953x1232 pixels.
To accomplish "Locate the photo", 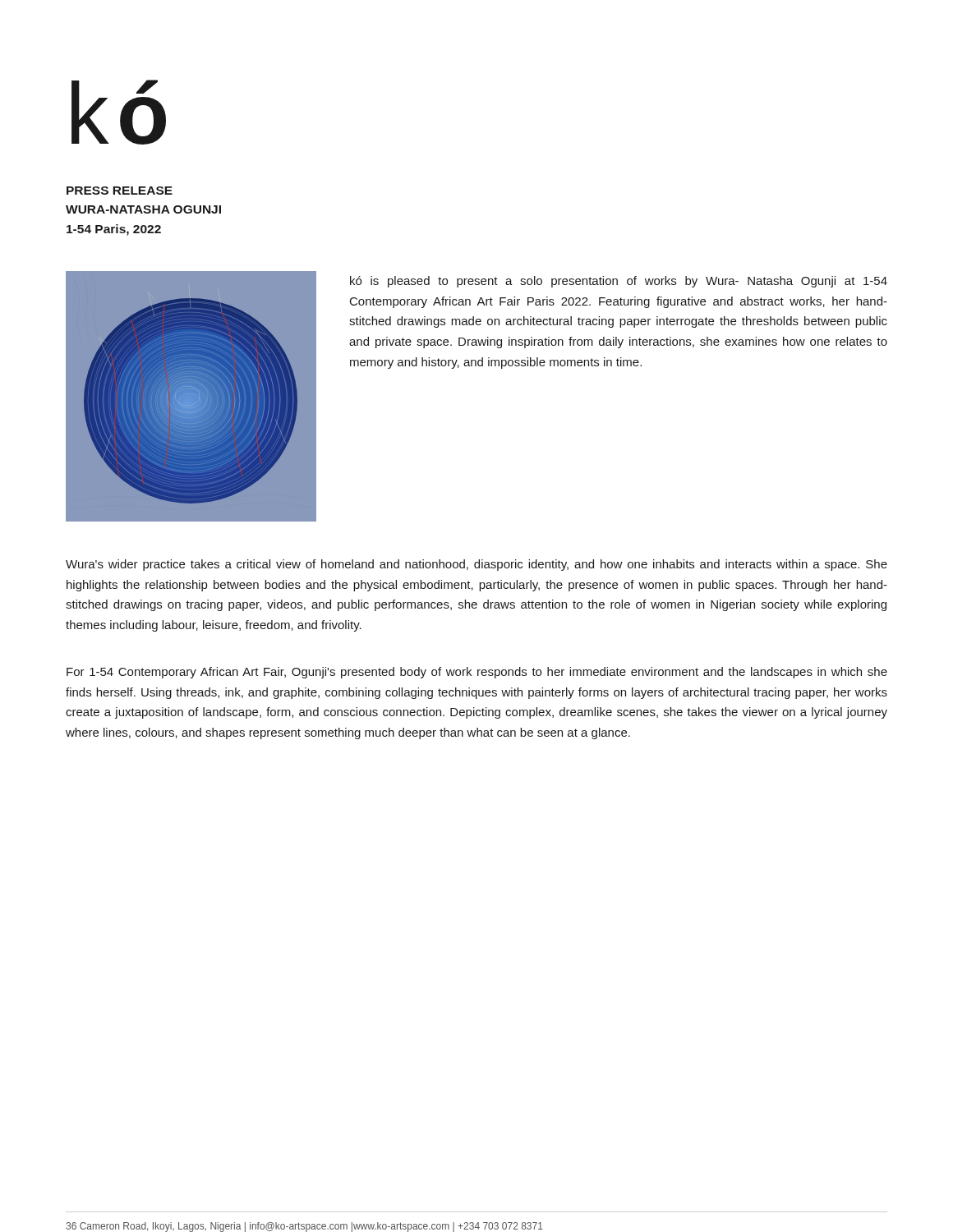I will 191,396.
